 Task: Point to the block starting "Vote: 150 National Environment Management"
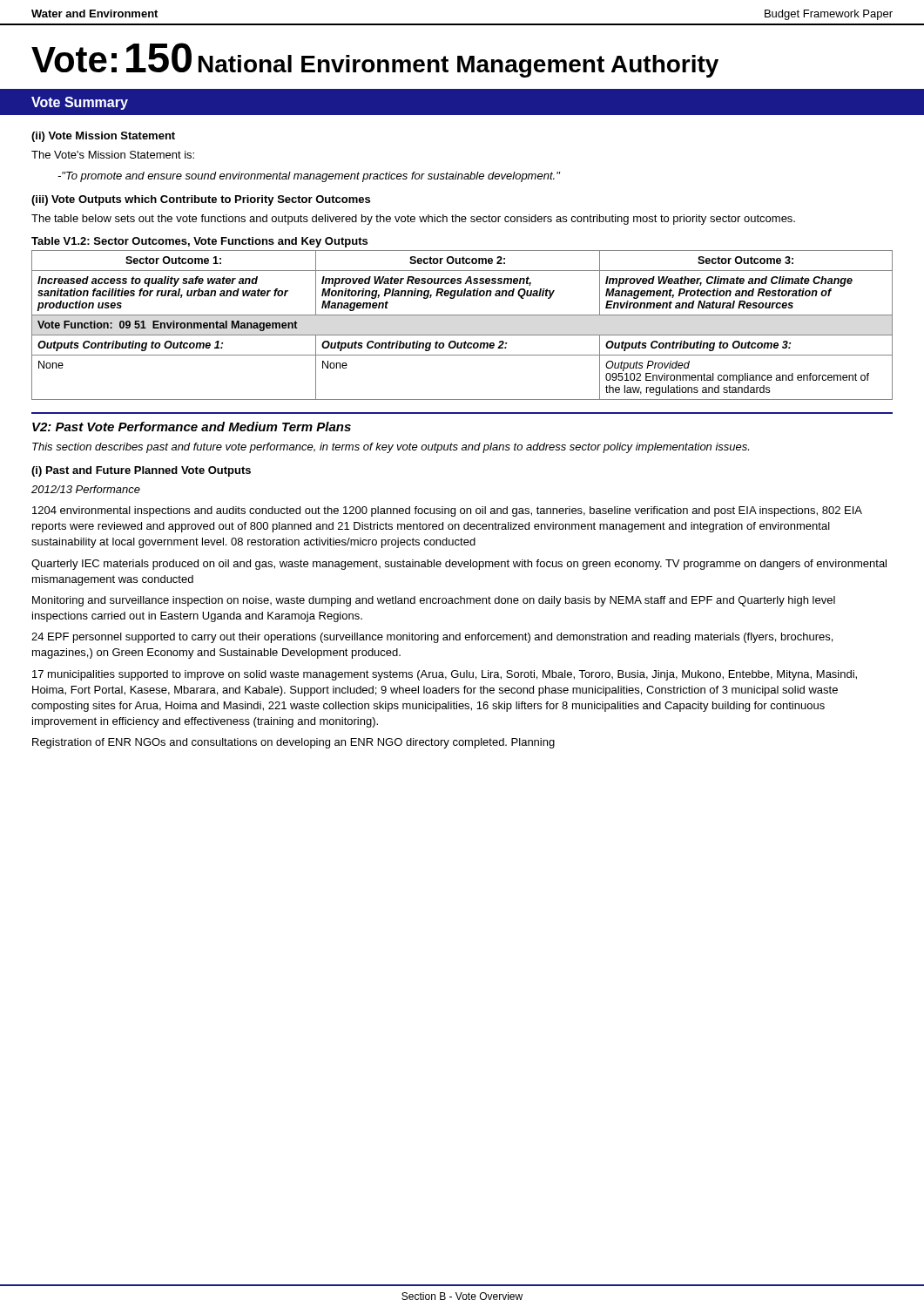pyautogui.click(x=462, y=58)
